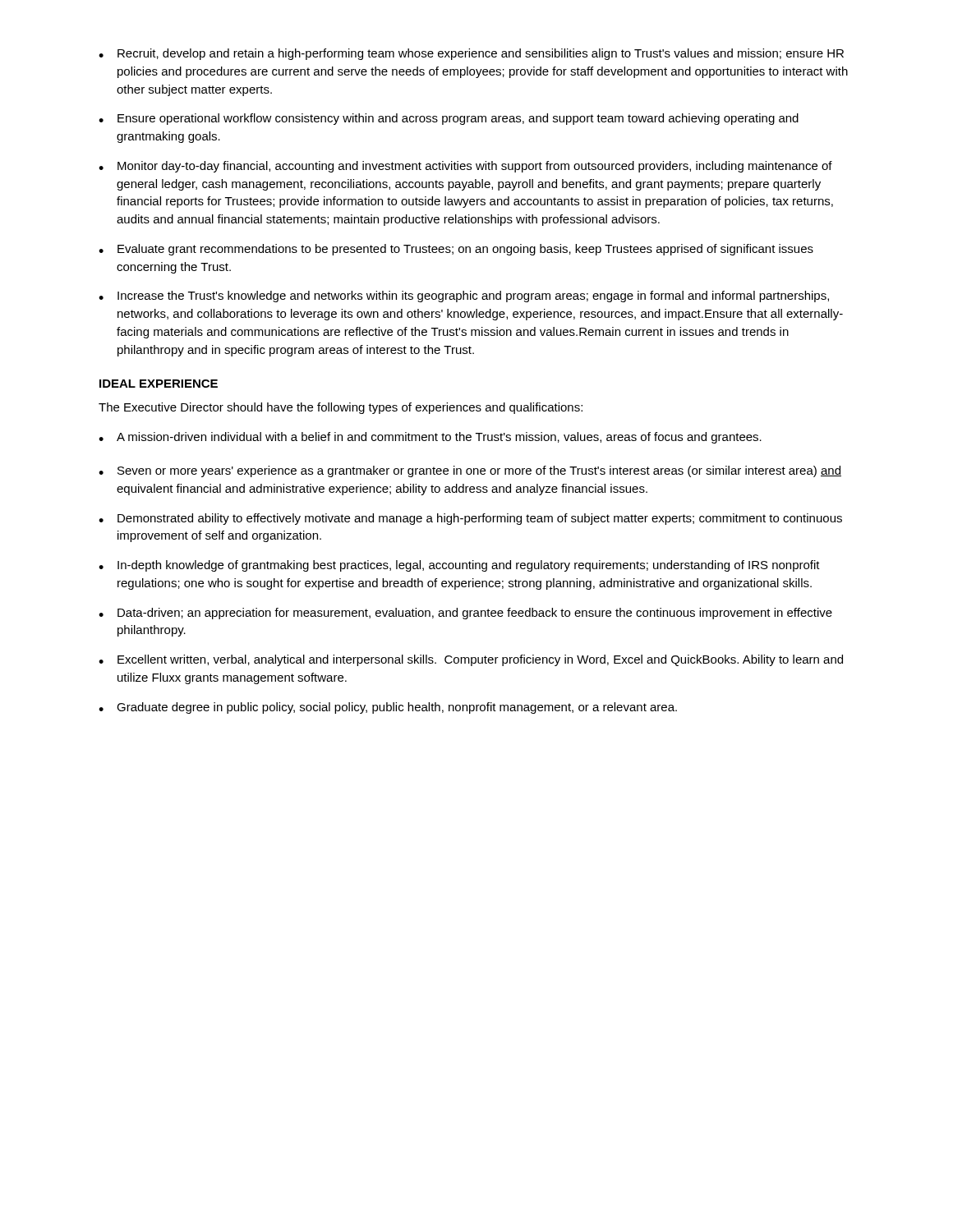Image resolution: width=953 pixels, height=1232 pixels.
Task: Select the element starting "• Graduate degree"
Action: (x=388, y=709)
